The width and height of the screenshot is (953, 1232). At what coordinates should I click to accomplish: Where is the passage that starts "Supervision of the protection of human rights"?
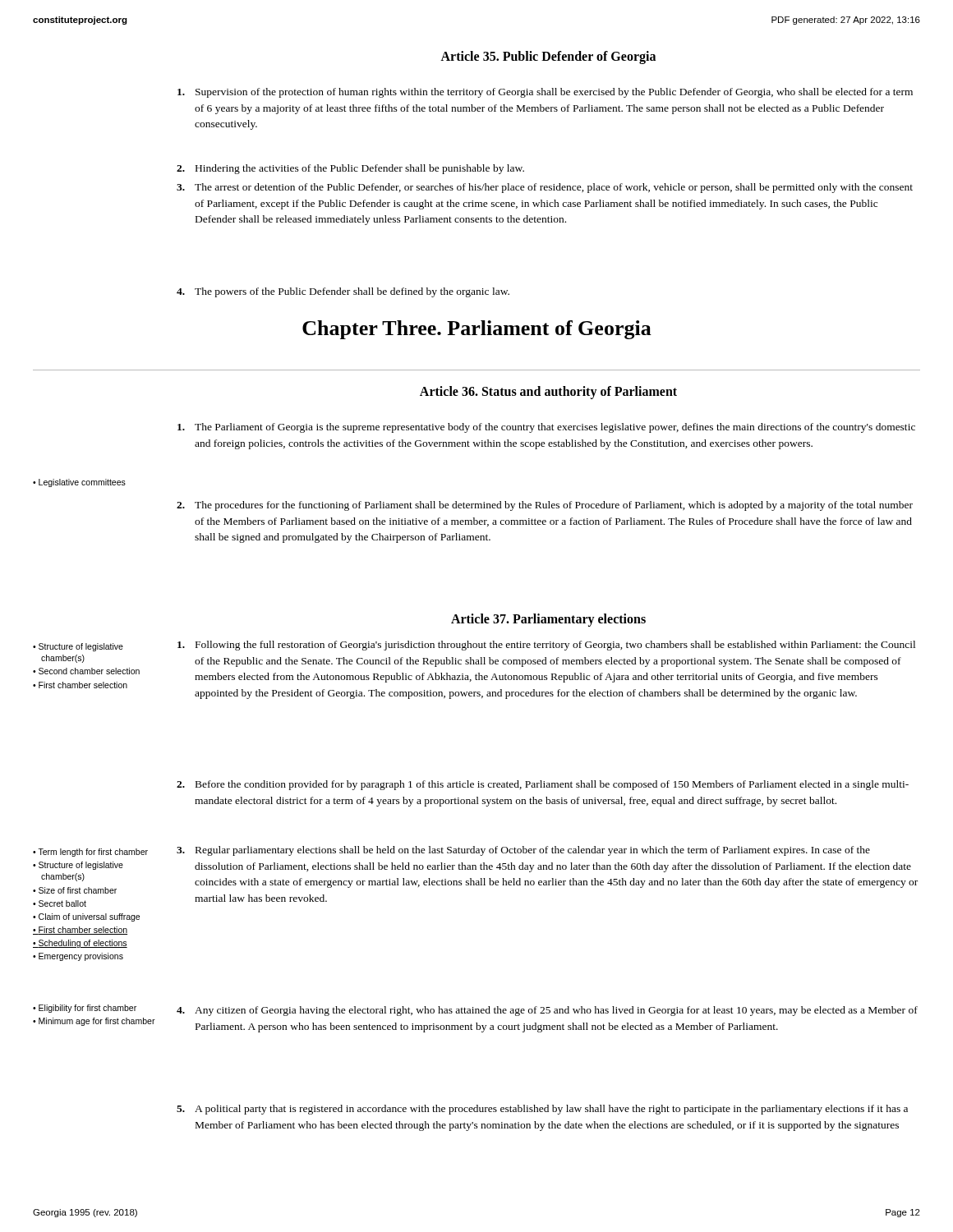[548, 108]
